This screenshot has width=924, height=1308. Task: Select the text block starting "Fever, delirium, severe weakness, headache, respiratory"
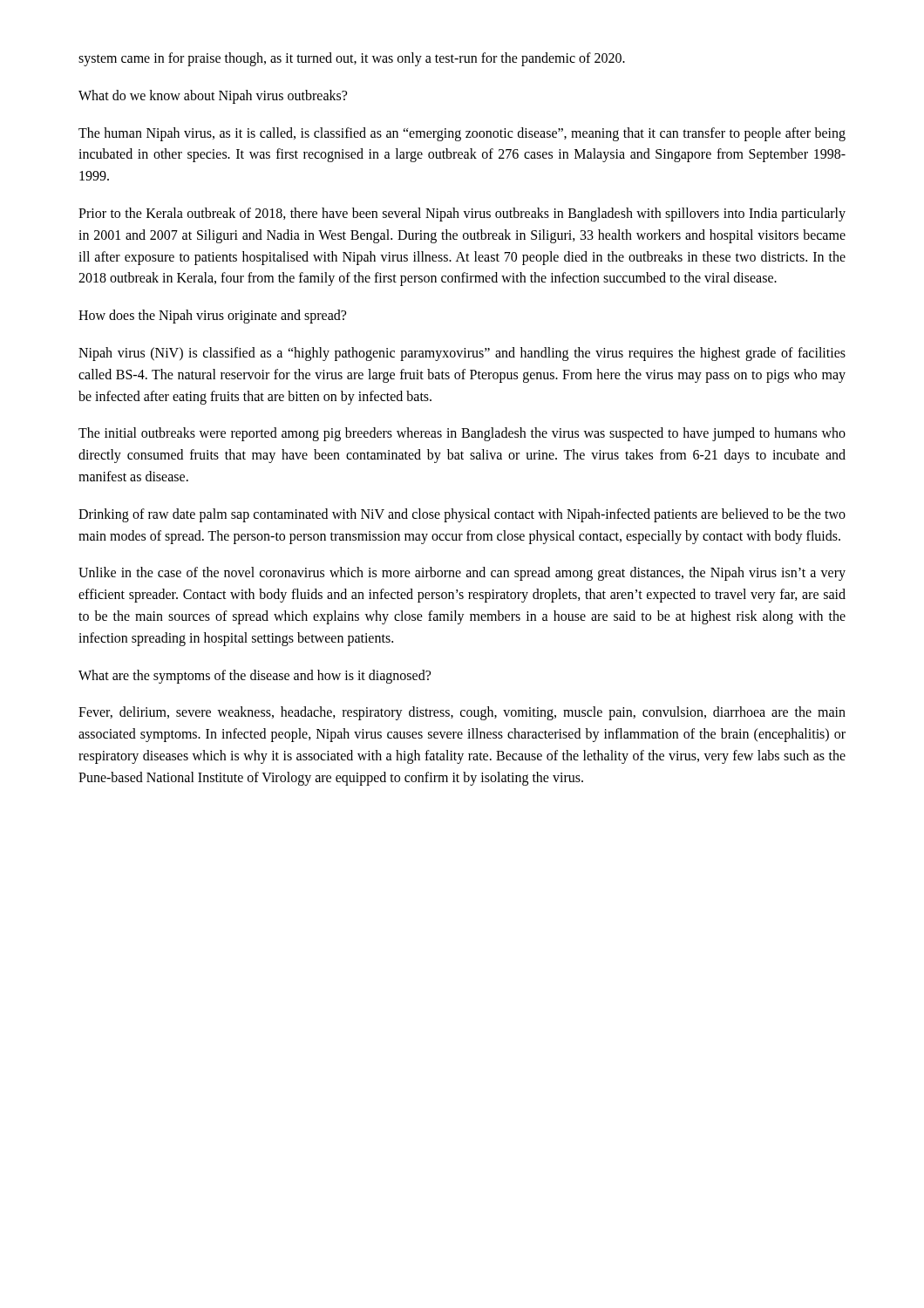click(x=462, y=745)
